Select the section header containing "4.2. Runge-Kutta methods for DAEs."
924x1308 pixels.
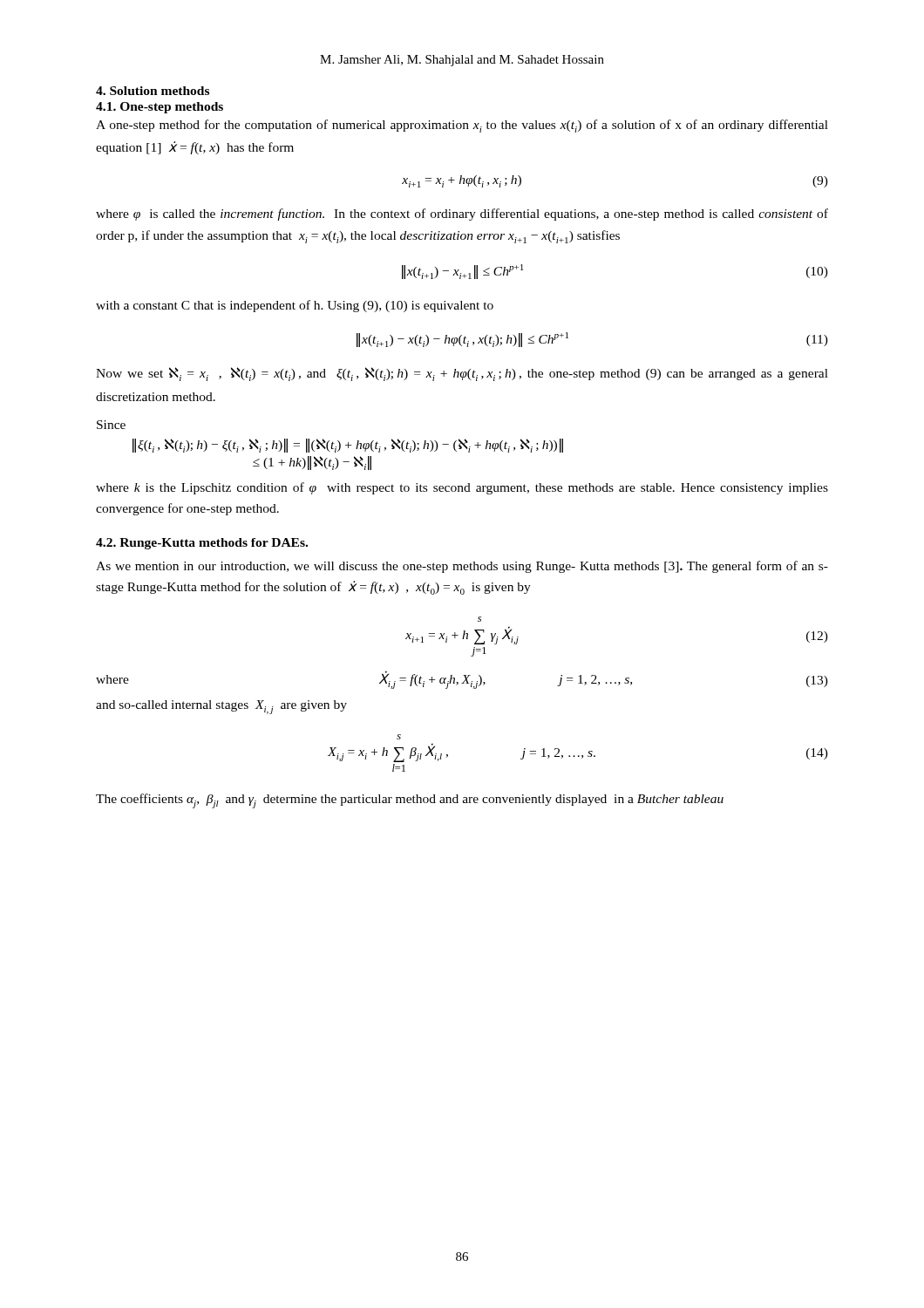202,542
